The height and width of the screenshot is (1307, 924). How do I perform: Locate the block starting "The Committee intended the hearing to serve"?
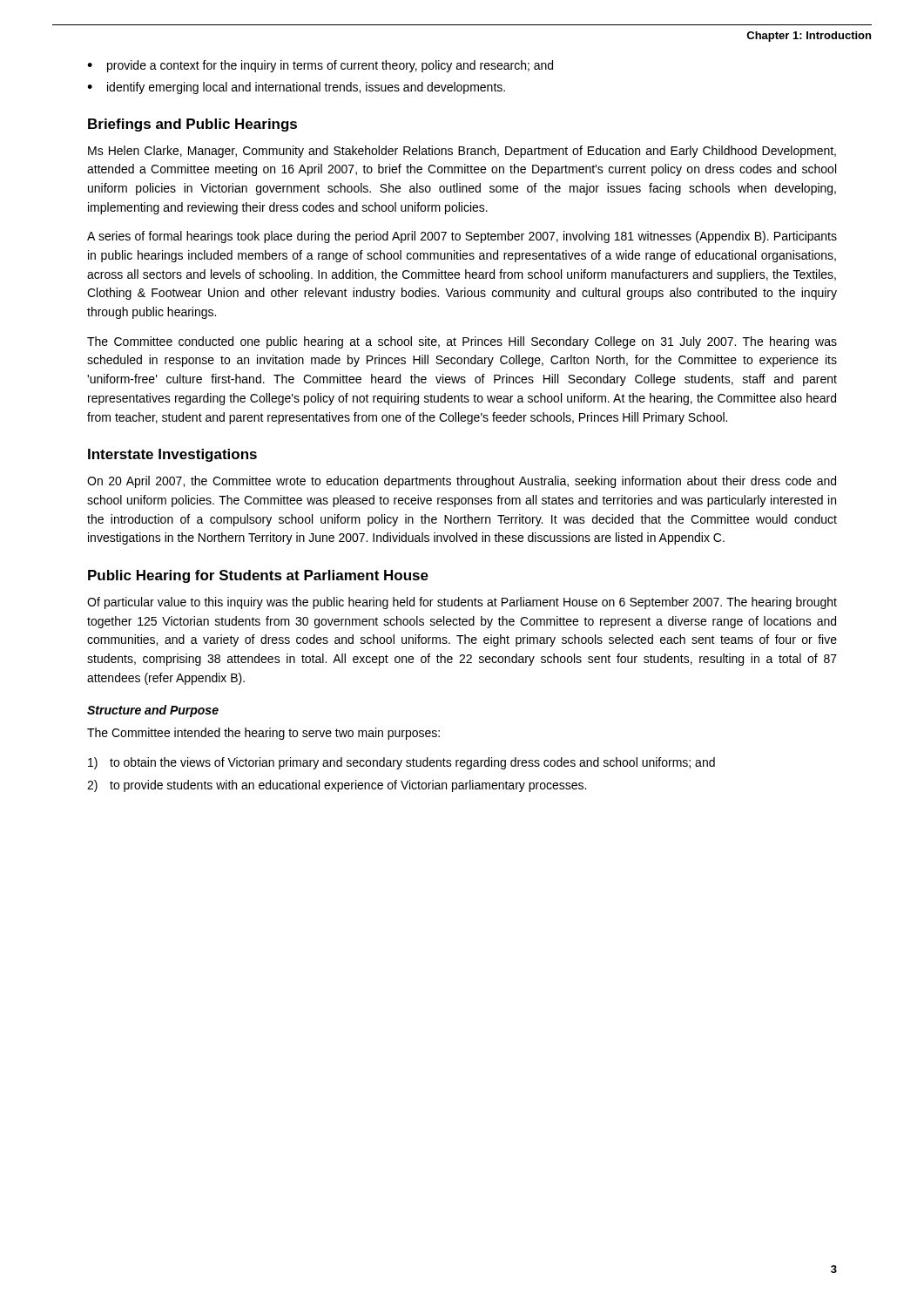point(264,733)
